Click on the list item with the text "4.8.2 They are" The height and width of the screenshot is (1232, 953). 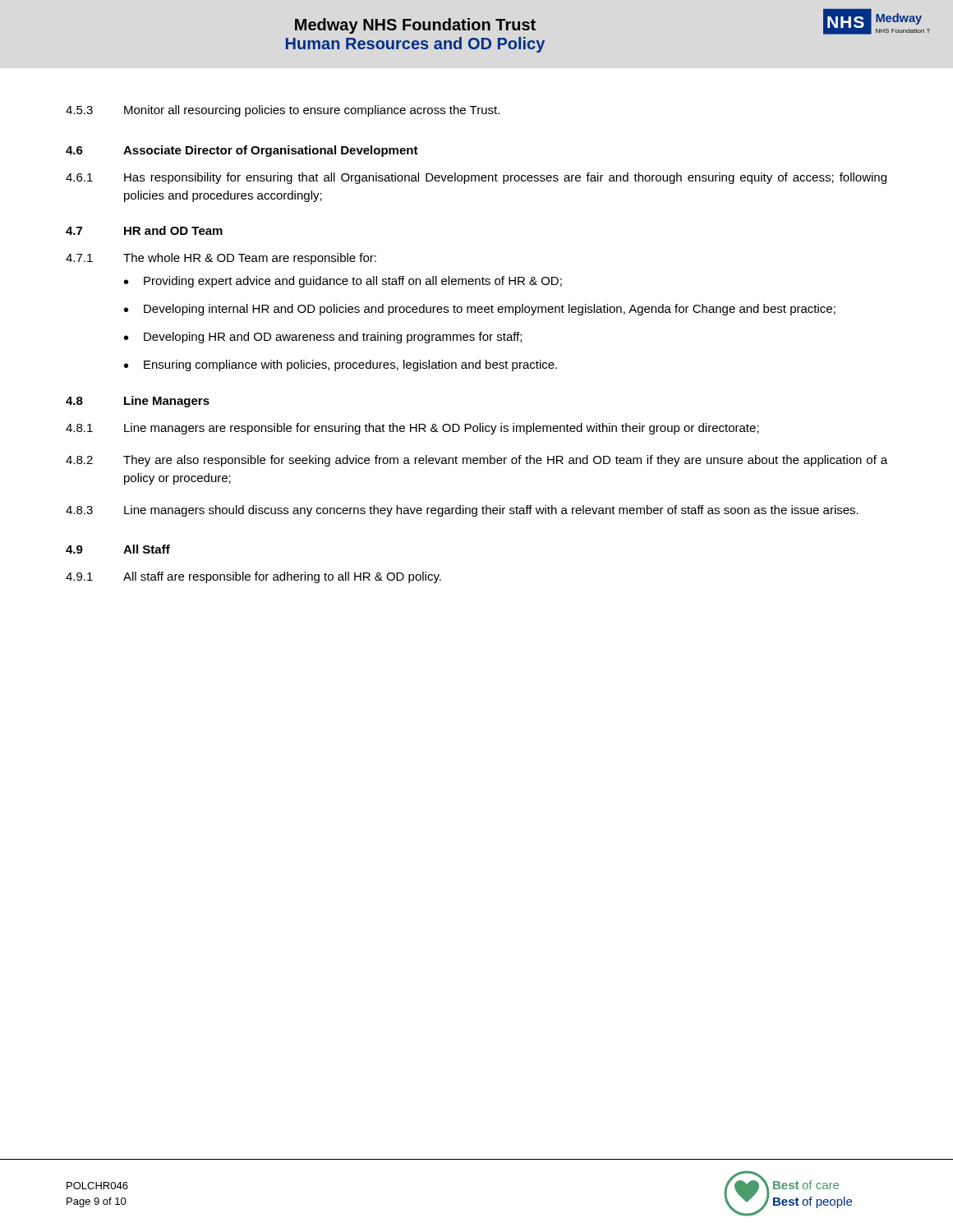pyautogui.click(x=476, y=469)
